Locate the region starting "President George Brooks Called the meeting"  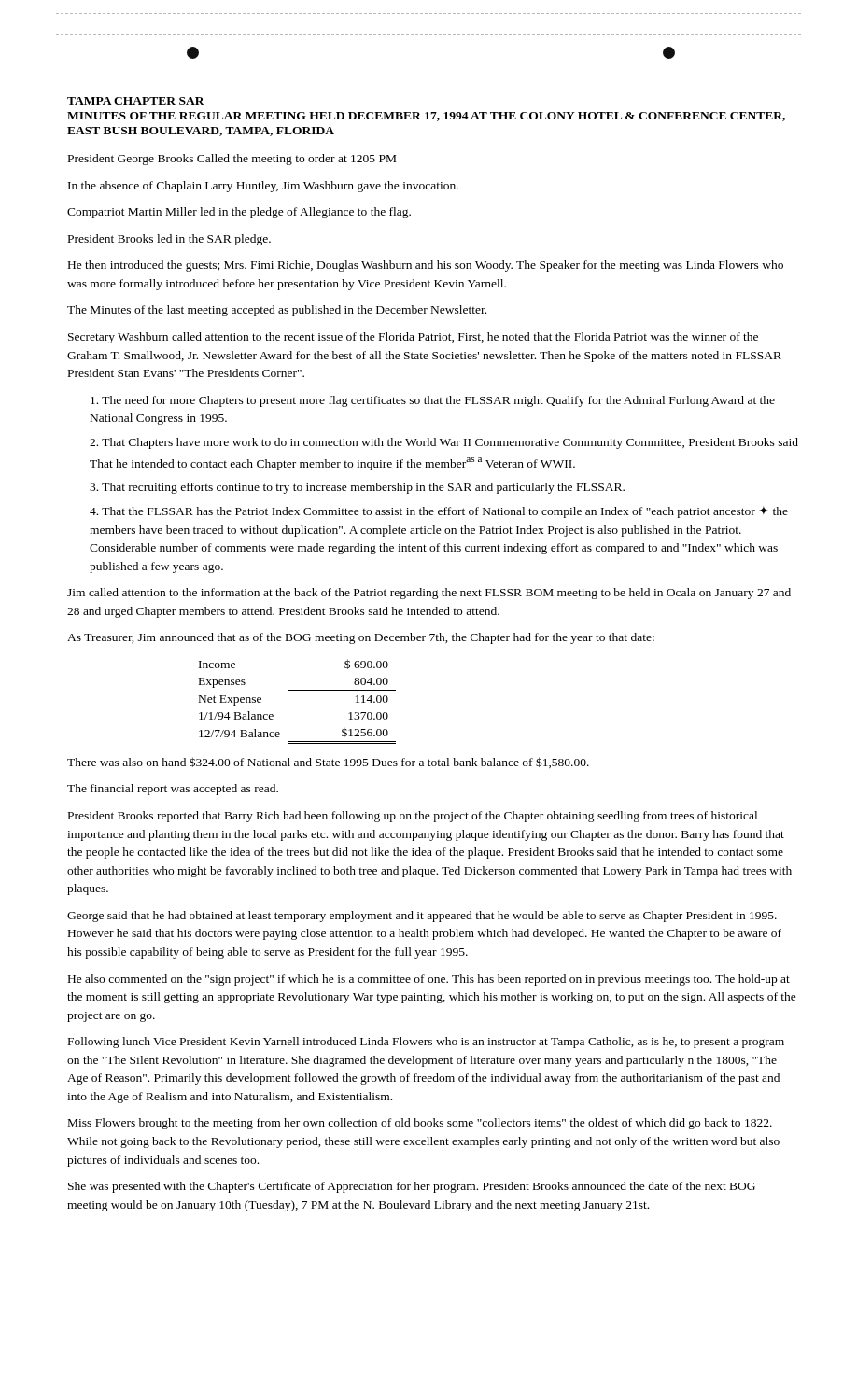pos(232,160)
